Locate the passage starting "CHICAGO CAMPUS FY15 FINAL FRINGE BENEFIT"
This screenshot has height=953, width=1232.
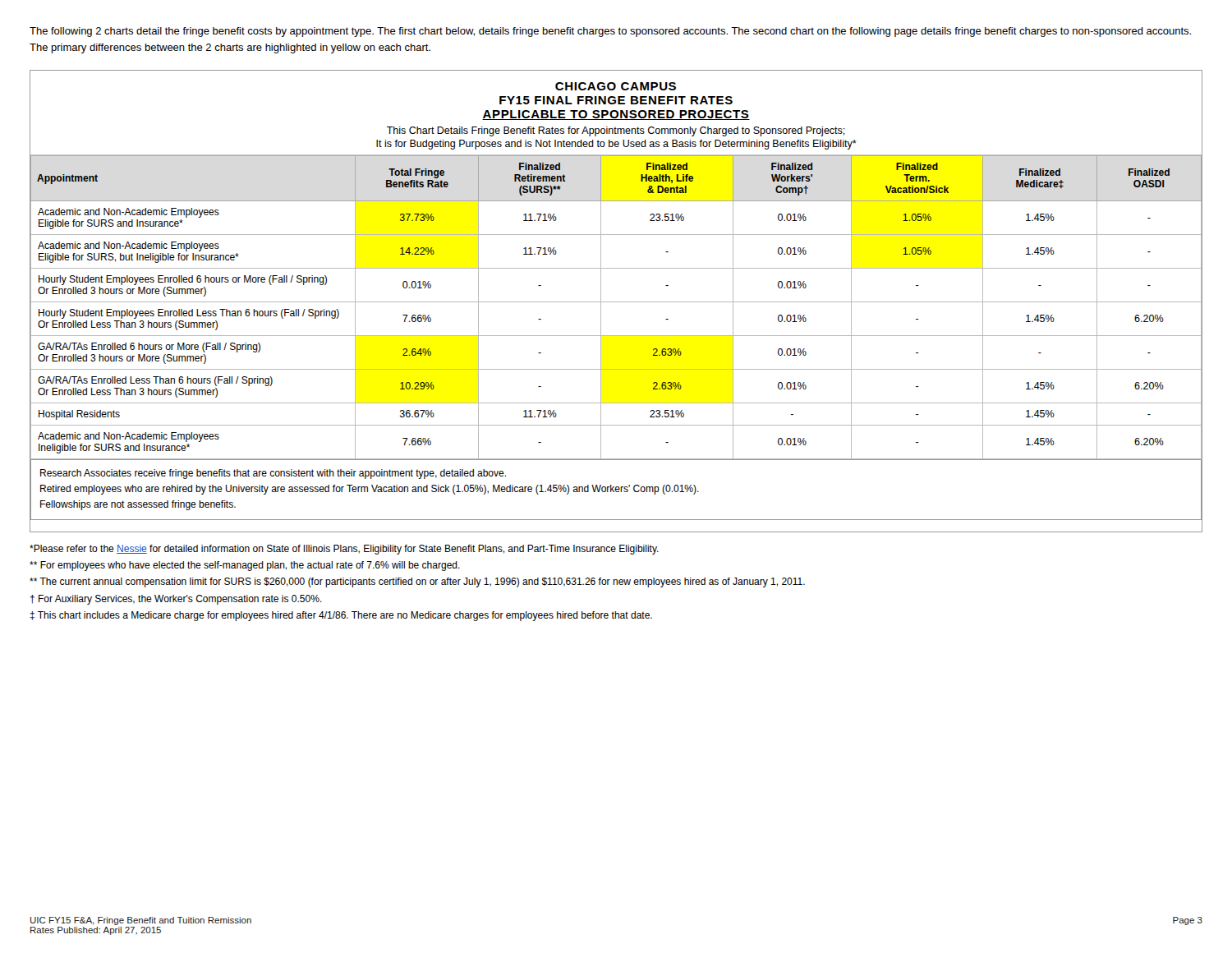[616, 114]
